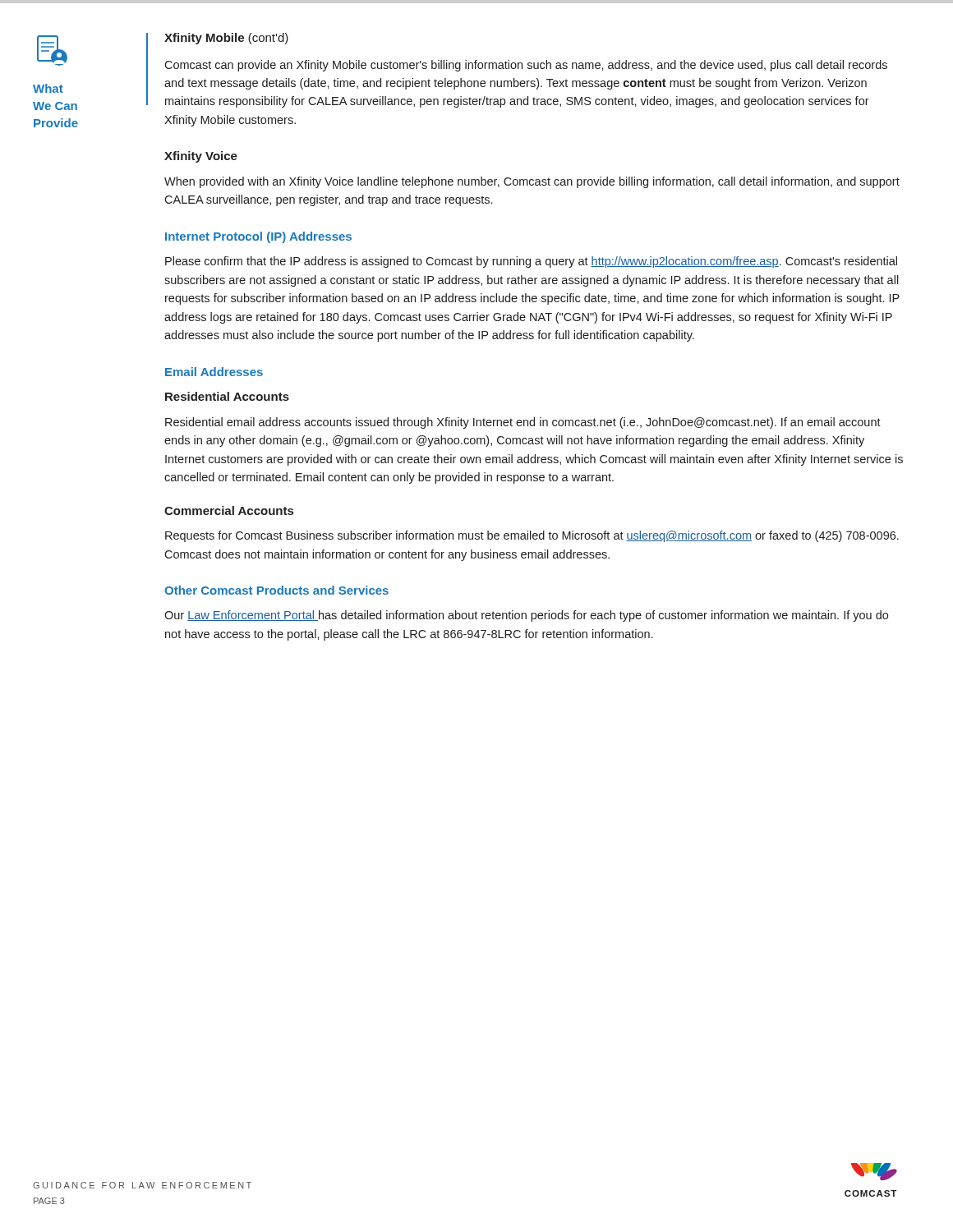Point to the text block starting "Xfinity Mobile (cont'd)"
The width and height of the screenshot is (953, 1232).
click(226, 37)
